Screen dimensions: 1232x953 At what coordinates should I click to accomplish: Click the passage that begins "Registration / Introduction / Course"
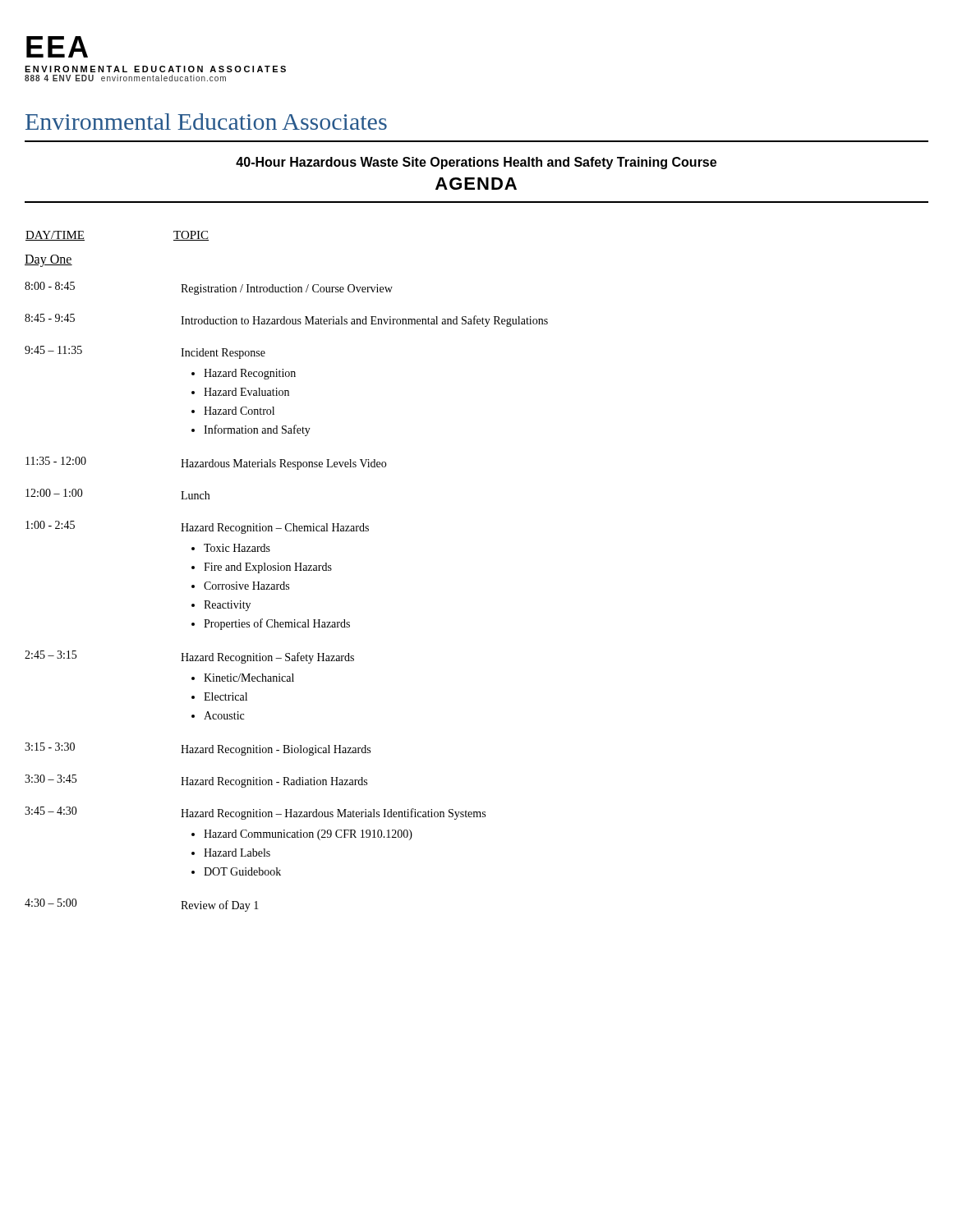click(x=287, y=289)
